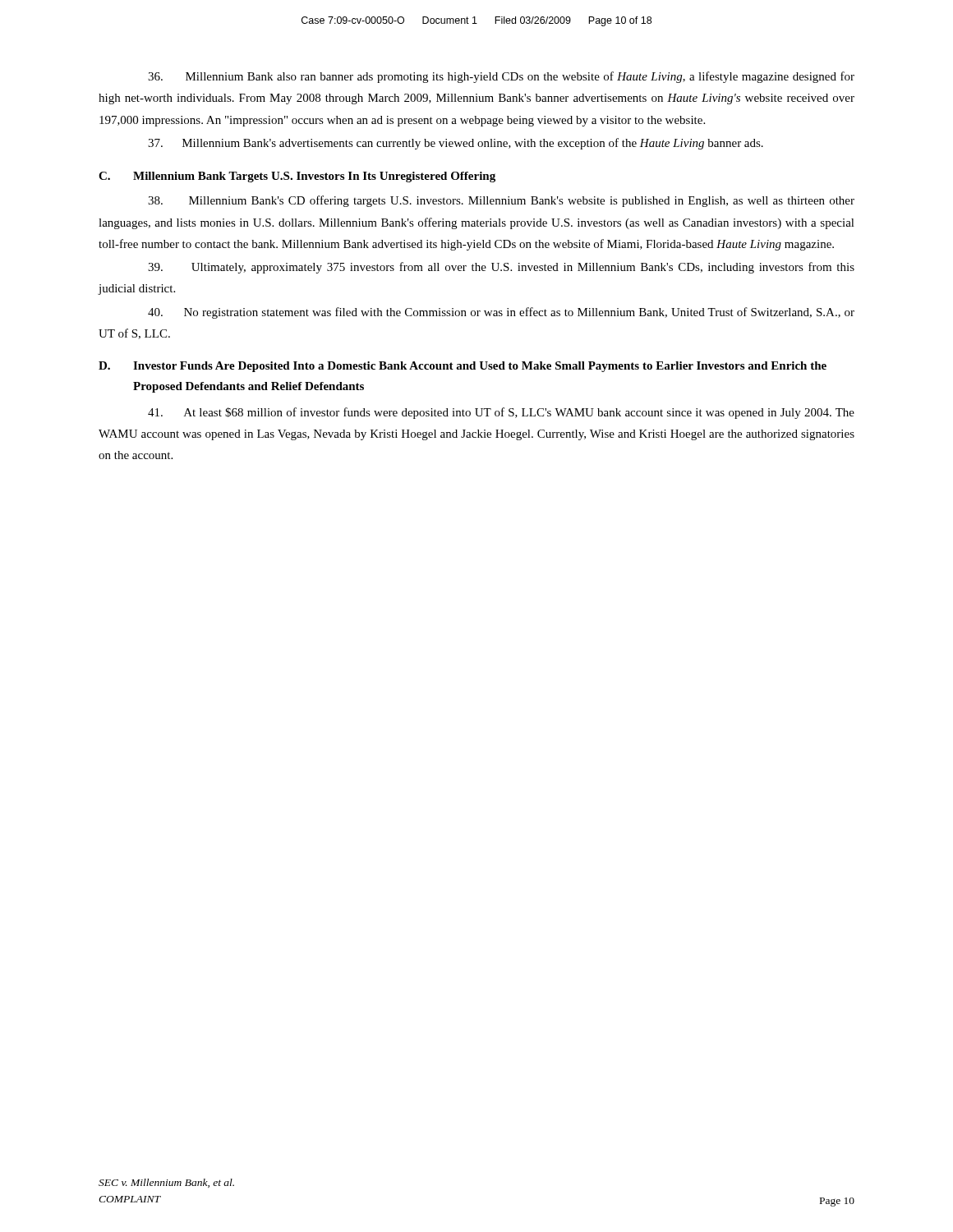
Task: Find the text block that says "At least $68 million"
Action: point(476,433)
